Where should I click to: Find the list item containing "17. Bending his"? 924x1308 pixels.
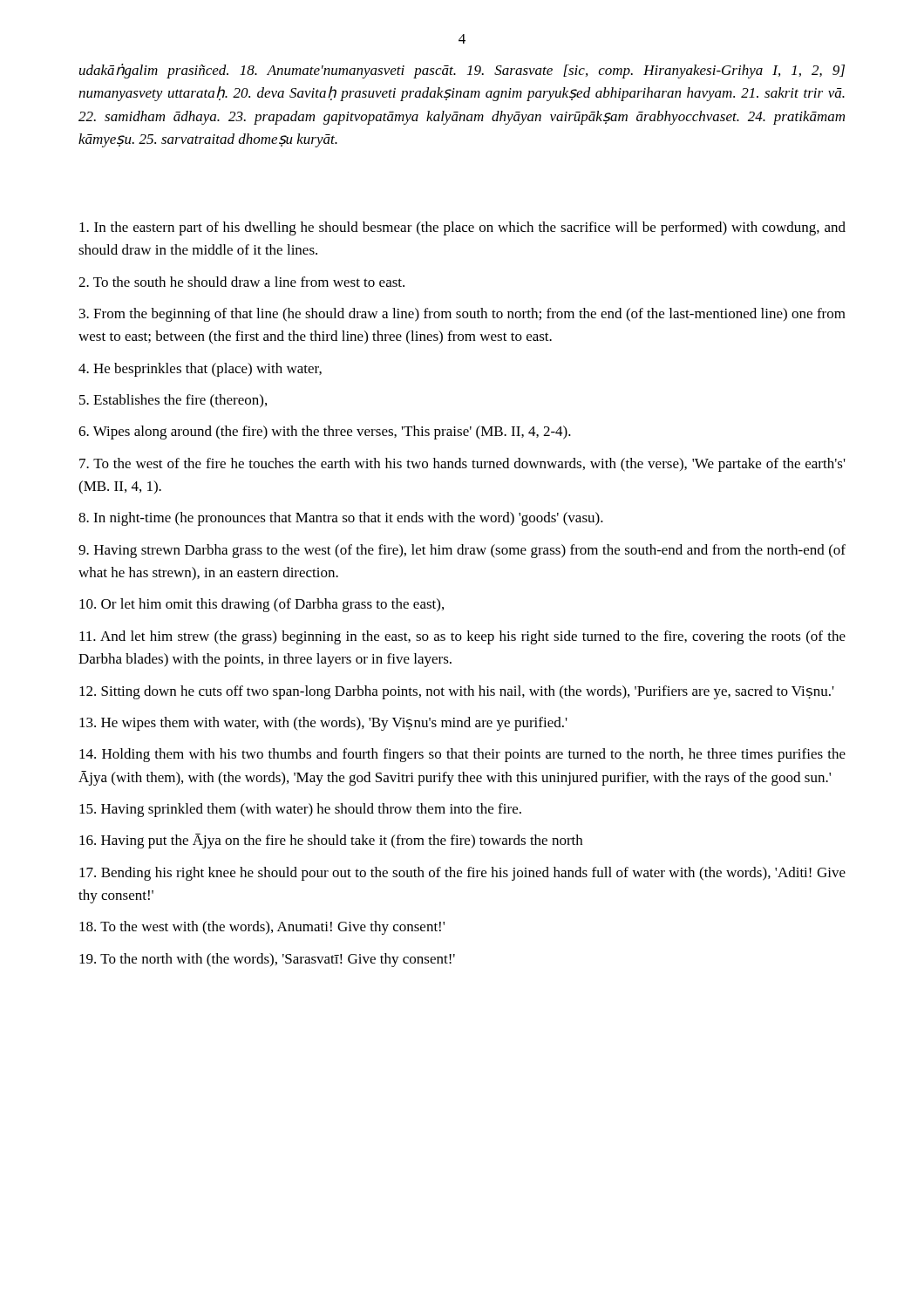point(462,884)
